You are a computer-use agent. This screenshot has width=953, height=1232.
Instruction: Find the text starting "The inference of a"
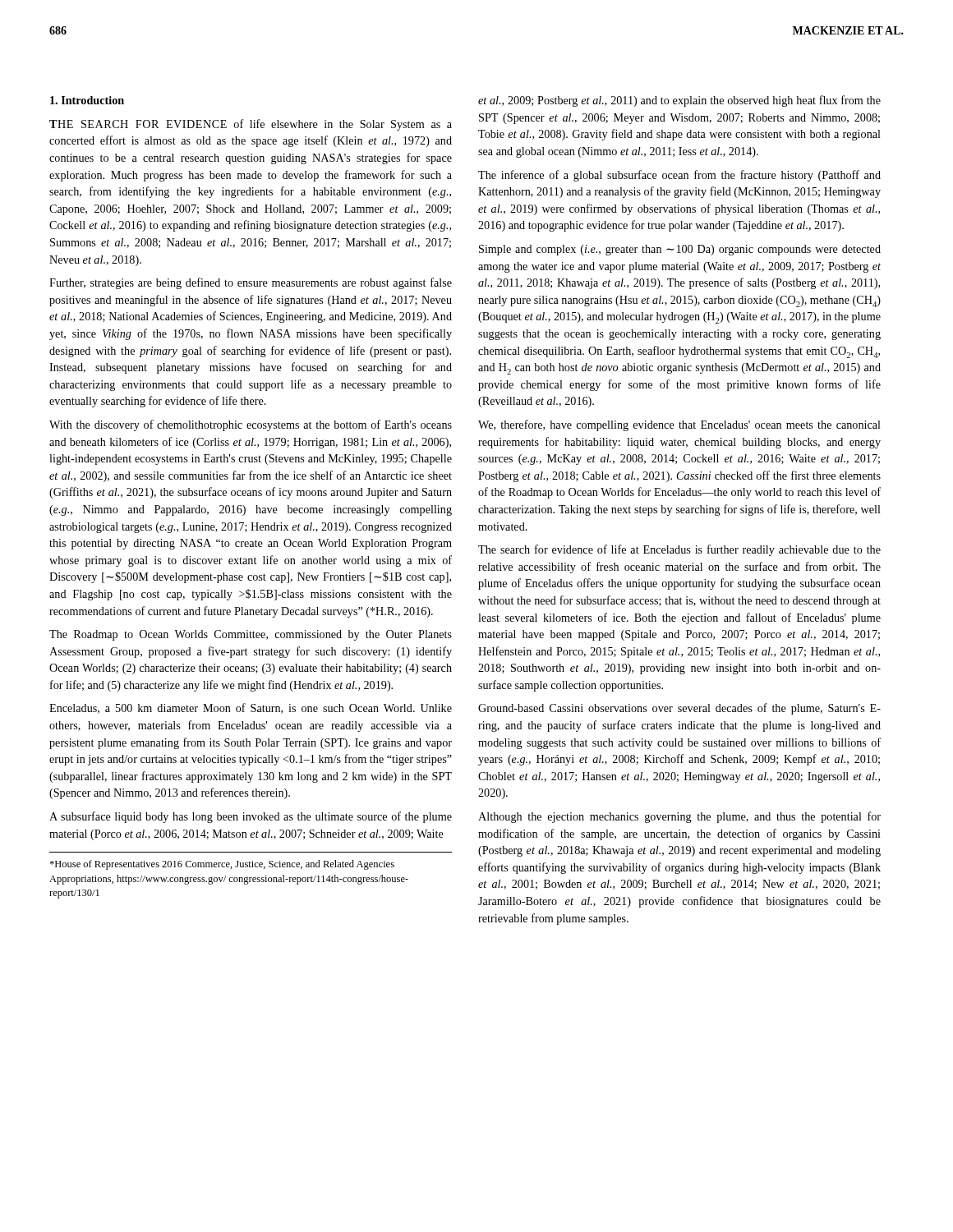(x=679, y=200)
